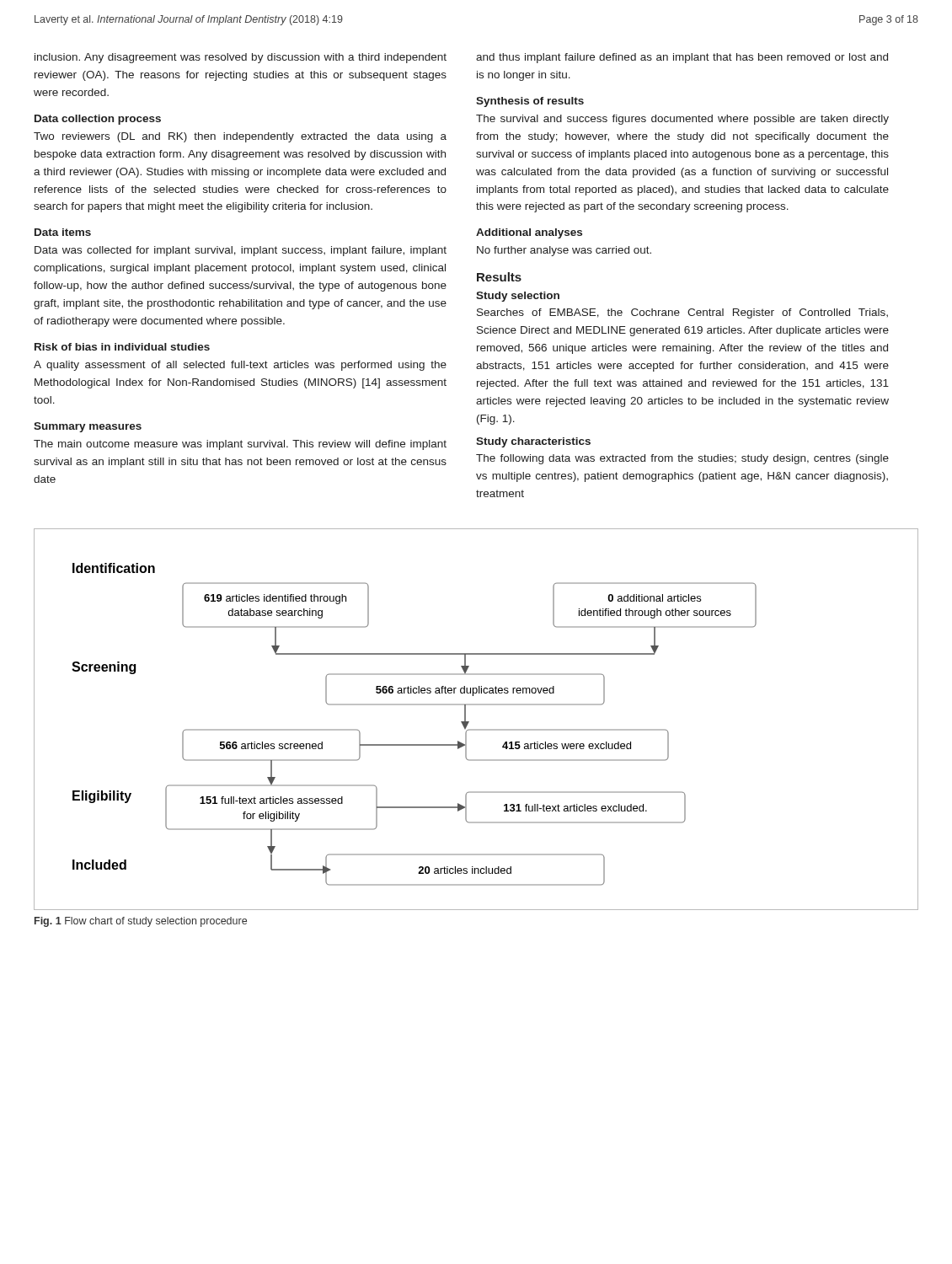Image resolution: width=952 pixels, height=1264 pixels.
Task: Locate the block of text that opens with "The following data was"
Action: (x=682, y=476)
